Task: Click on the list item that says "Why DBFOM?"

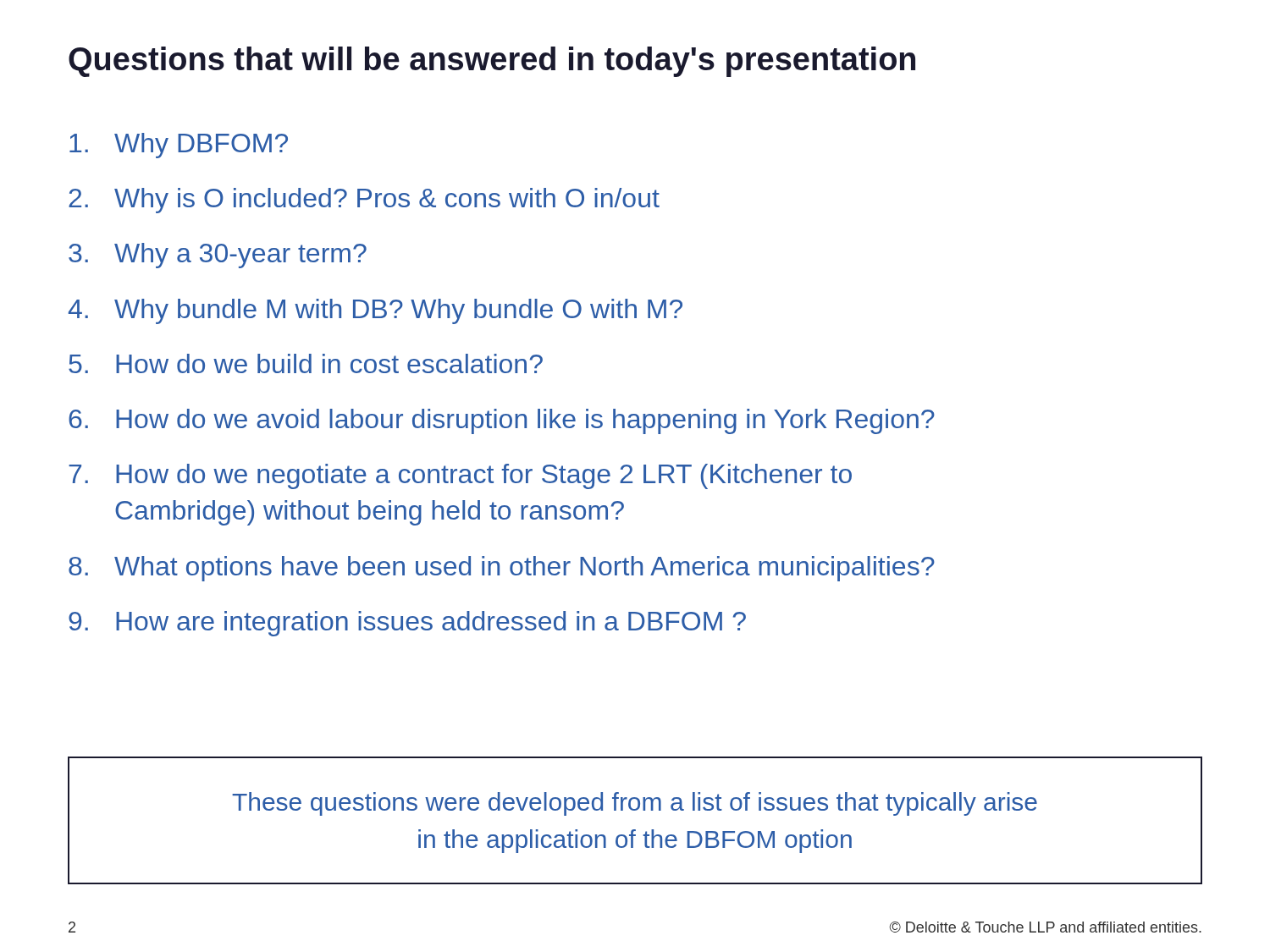Action: pyautogui.click(x=178, y=144)
